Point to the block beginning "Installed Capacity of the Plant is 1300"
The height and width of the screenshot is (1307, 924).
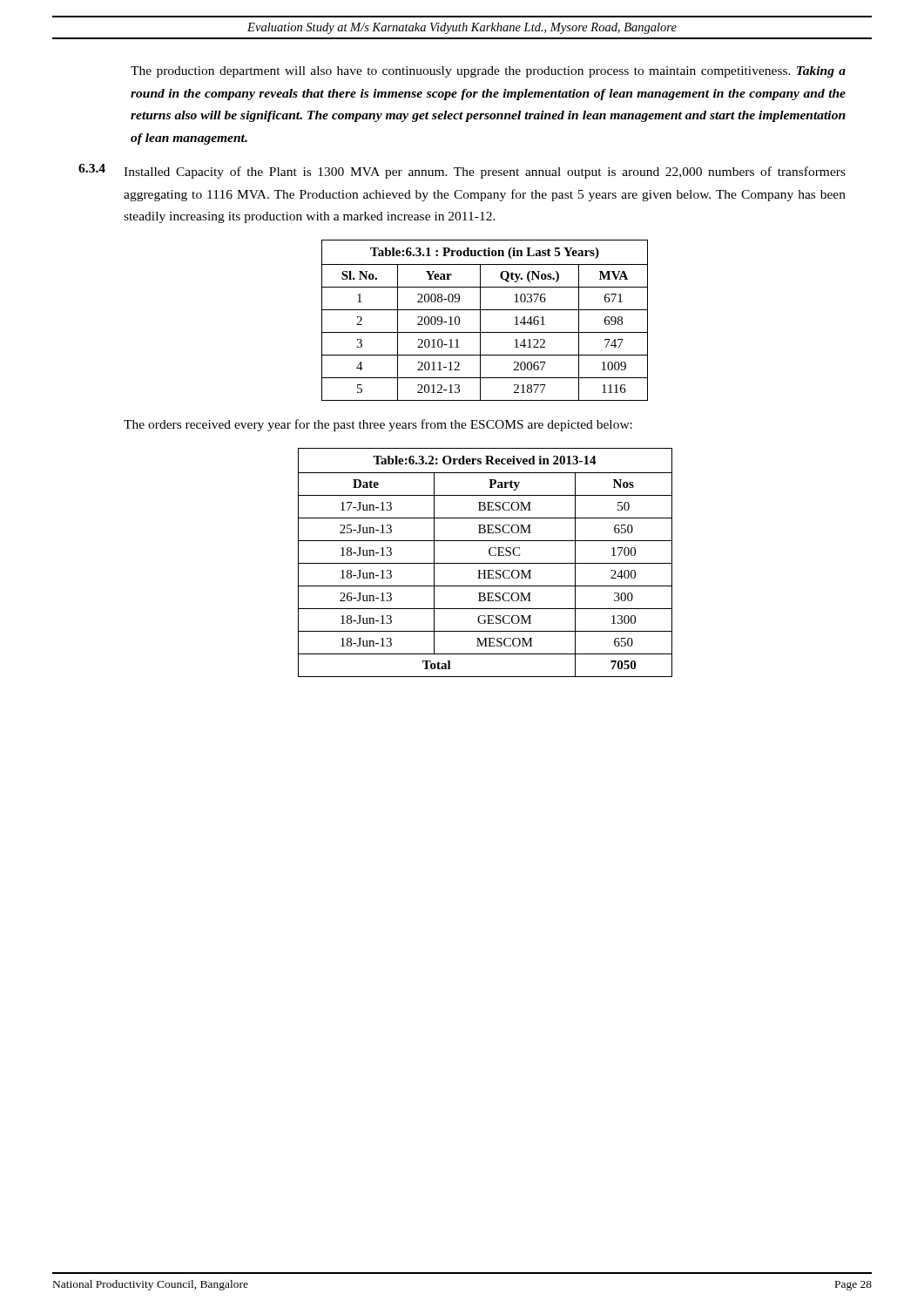(x=485, y=194)
